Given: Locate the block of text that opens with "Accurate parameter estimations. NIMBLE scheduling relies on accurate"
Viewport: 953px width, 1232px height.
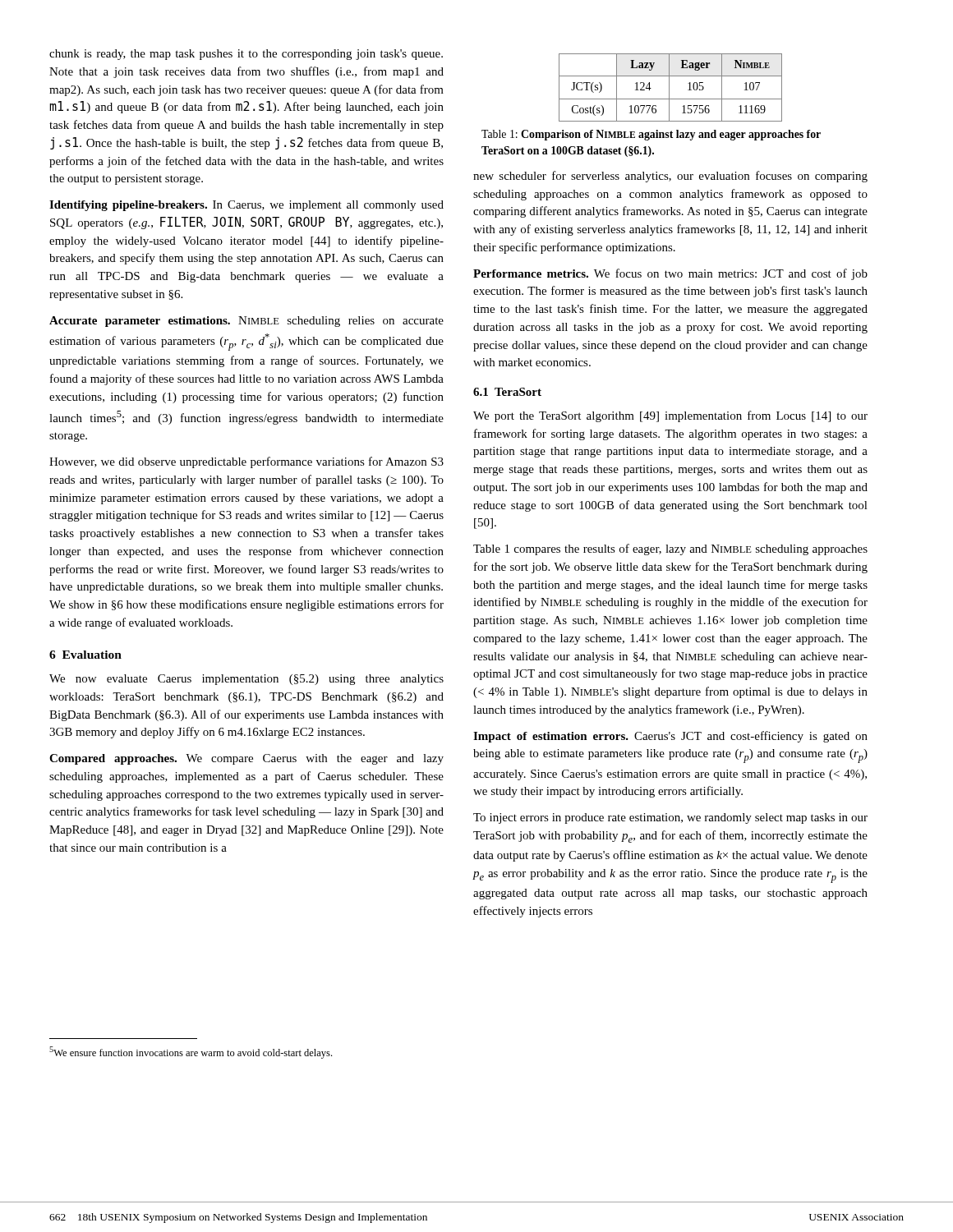Looking at the screenshot, I should [246, 378].
